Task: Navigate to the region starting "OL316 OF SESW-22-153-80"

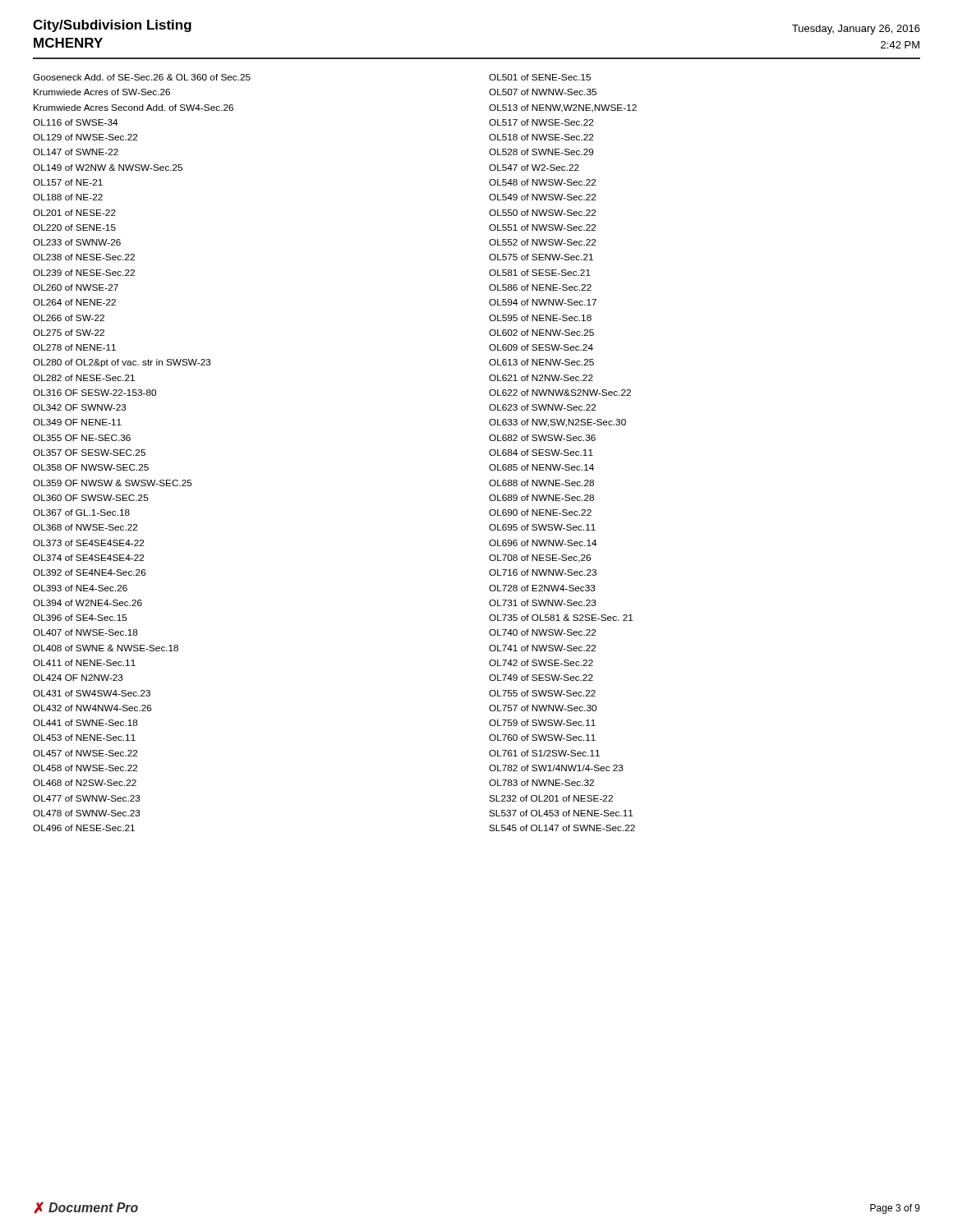Action: pos(95,393)
